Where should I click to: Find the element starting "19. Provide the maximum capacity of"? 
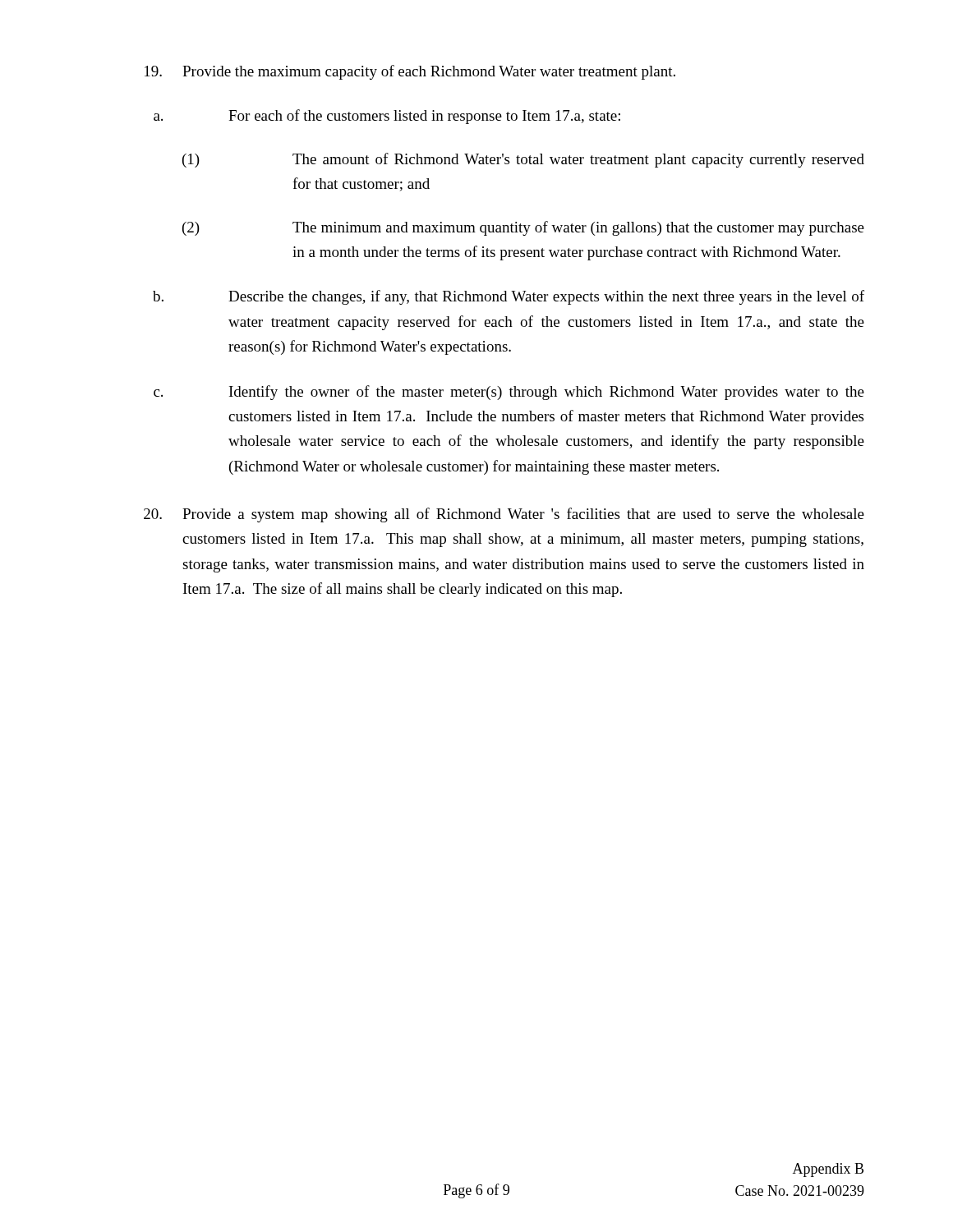476,72
